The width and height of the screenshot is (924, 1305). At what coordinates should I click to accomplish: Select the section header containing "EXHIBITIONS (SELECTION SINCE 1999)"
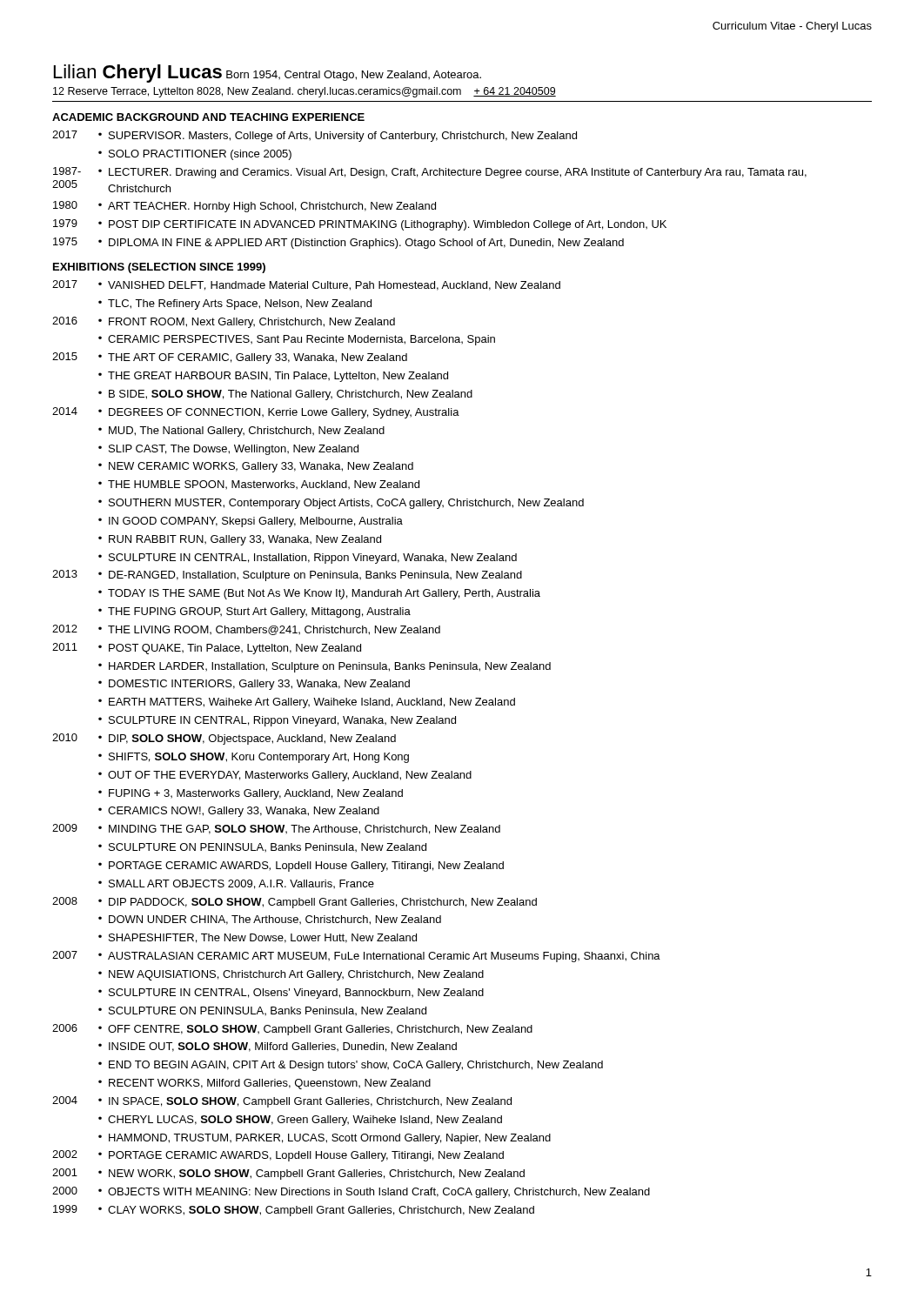[159, 267]
